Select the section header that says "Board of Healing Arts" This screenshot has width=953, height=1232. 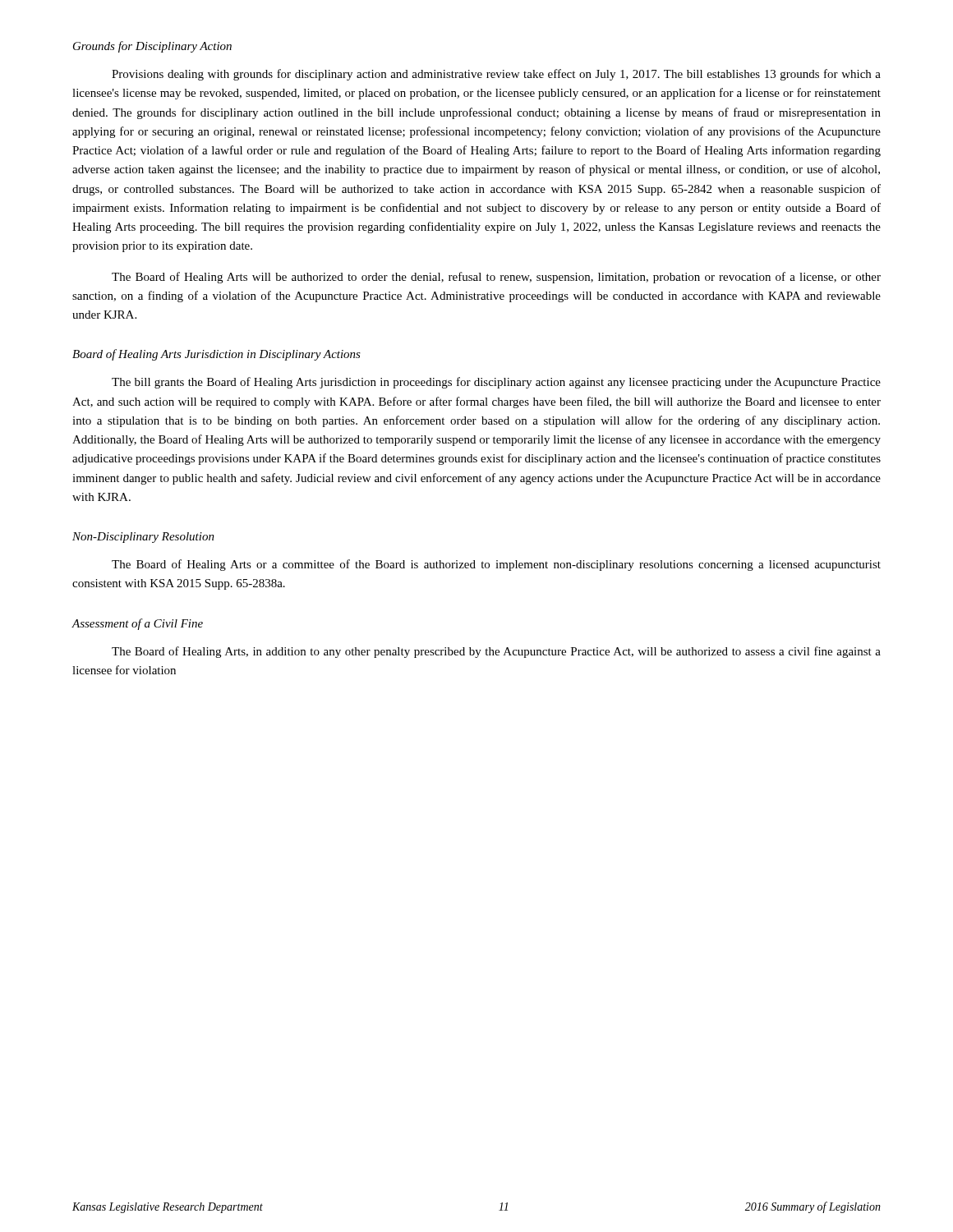pos(216,354)
